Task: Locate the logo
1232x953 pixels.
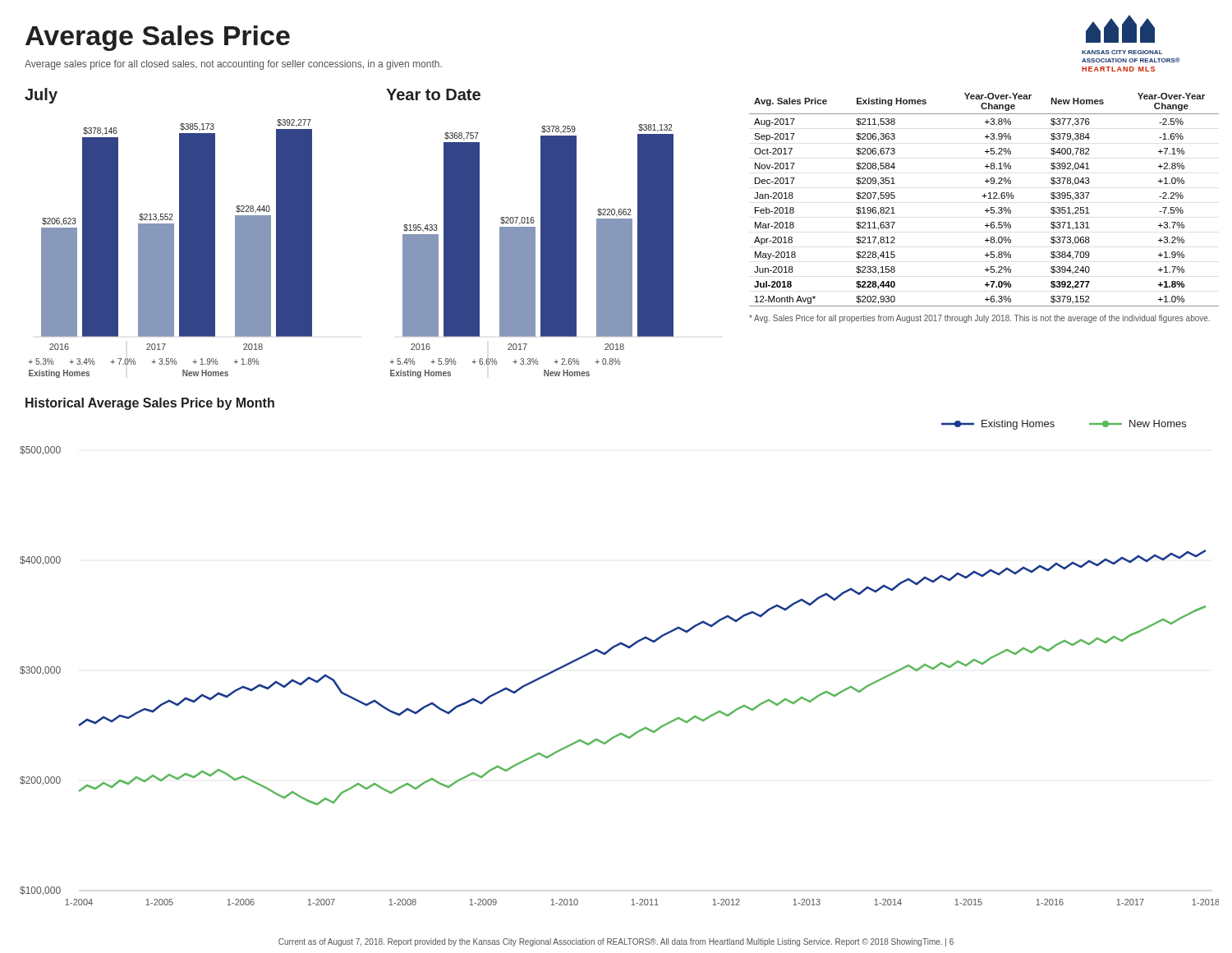Action: pos(1143,44)
